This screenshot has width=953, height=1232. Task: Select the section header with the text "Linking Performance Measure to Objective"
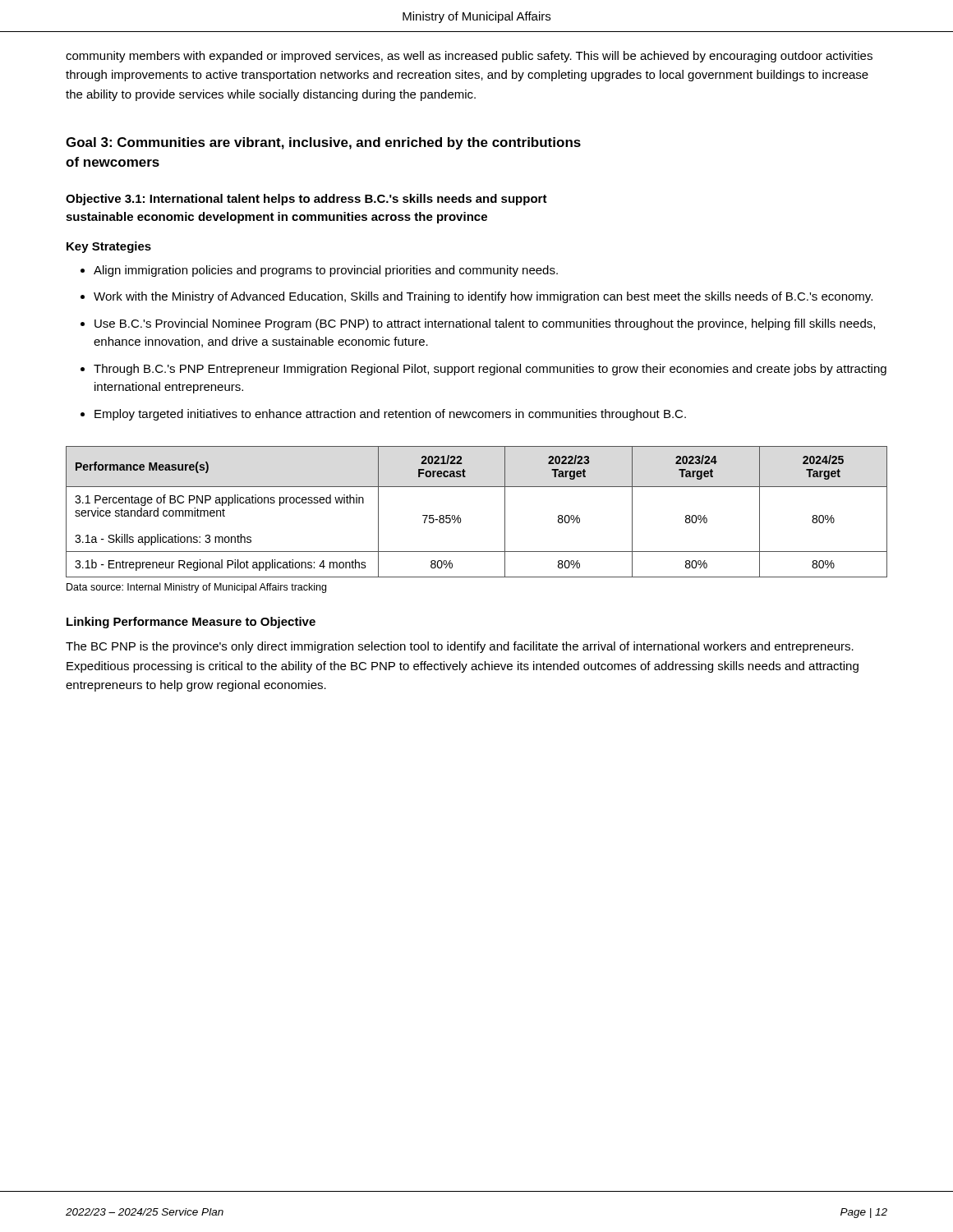pyautogui.click(x=191, y=622)
